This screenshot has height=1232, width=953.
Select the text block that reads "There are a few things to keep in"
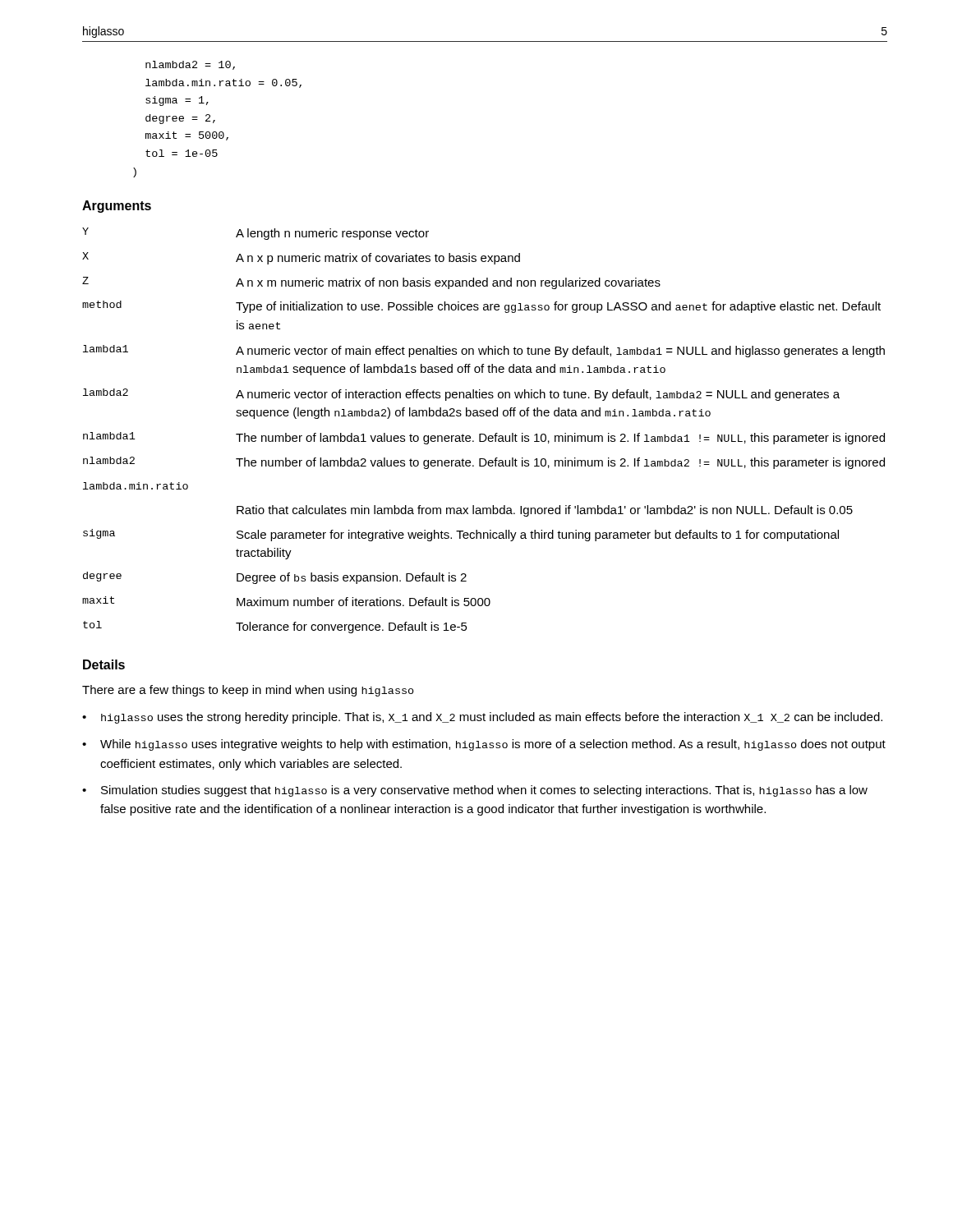pyautogui.click(x=248, y=690)
